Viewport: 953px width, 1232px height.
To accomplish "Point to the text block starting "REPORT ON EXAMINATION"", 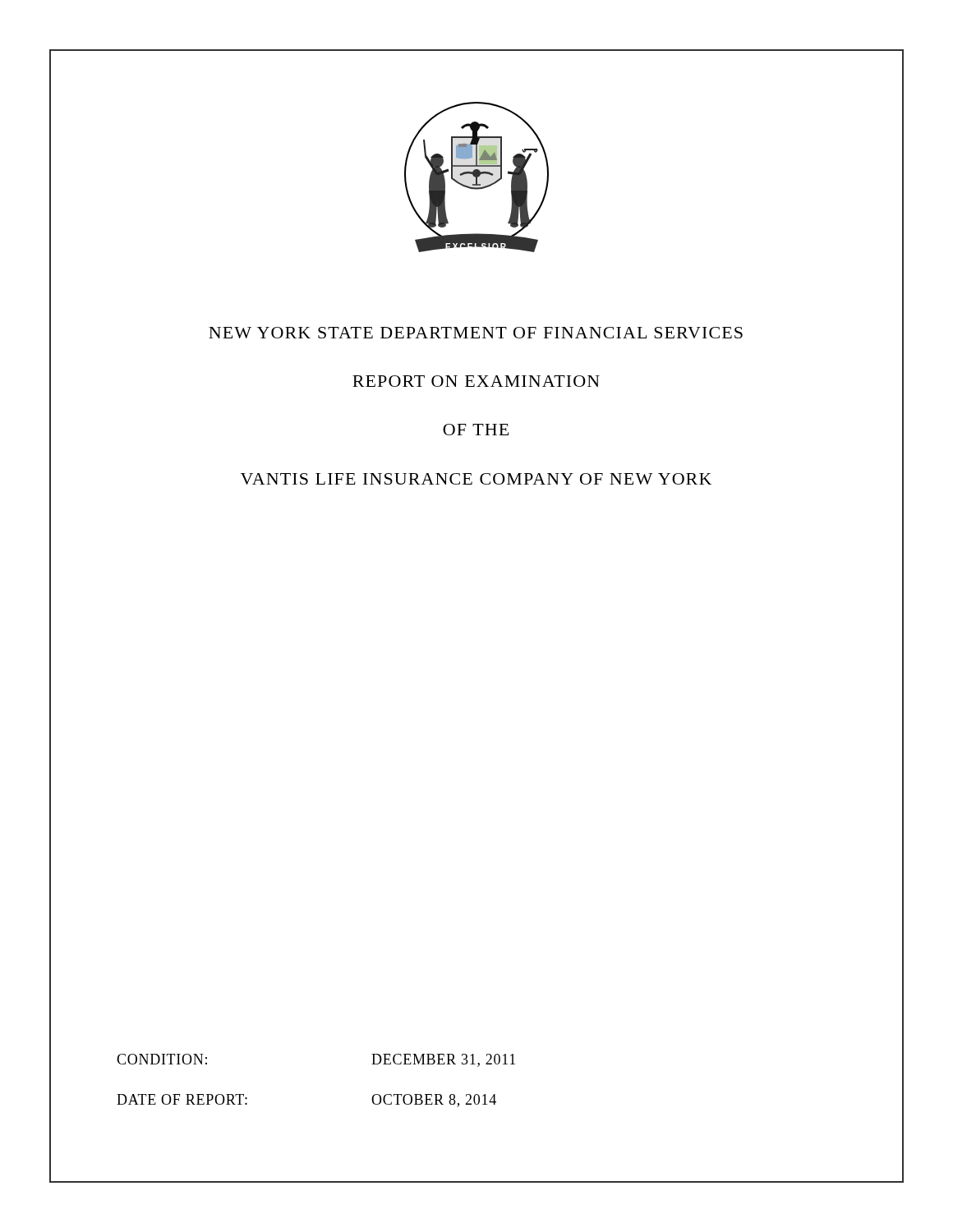I will pos(476,381).
